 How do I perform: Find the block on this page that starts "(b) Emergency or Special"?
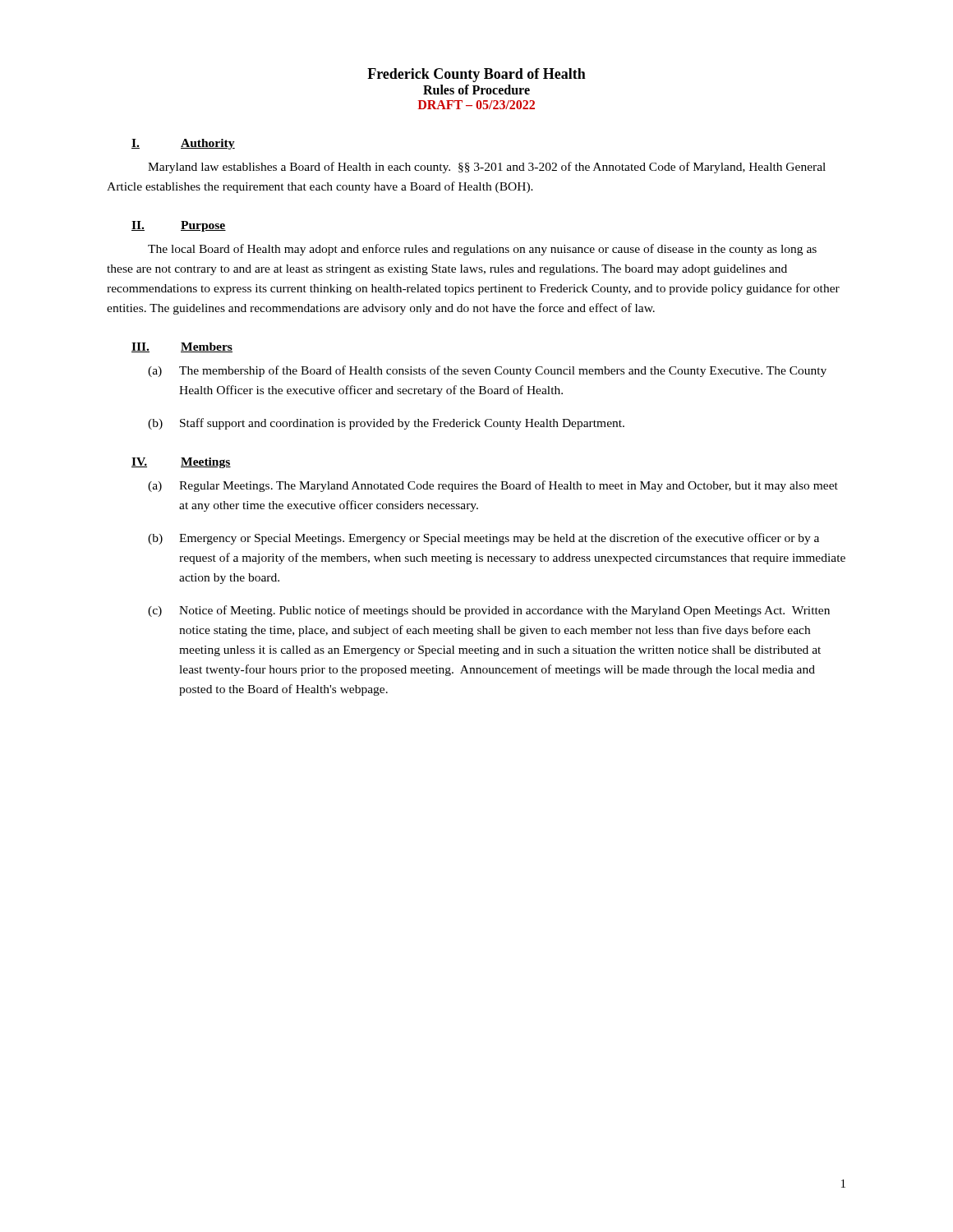coord(497,558)
